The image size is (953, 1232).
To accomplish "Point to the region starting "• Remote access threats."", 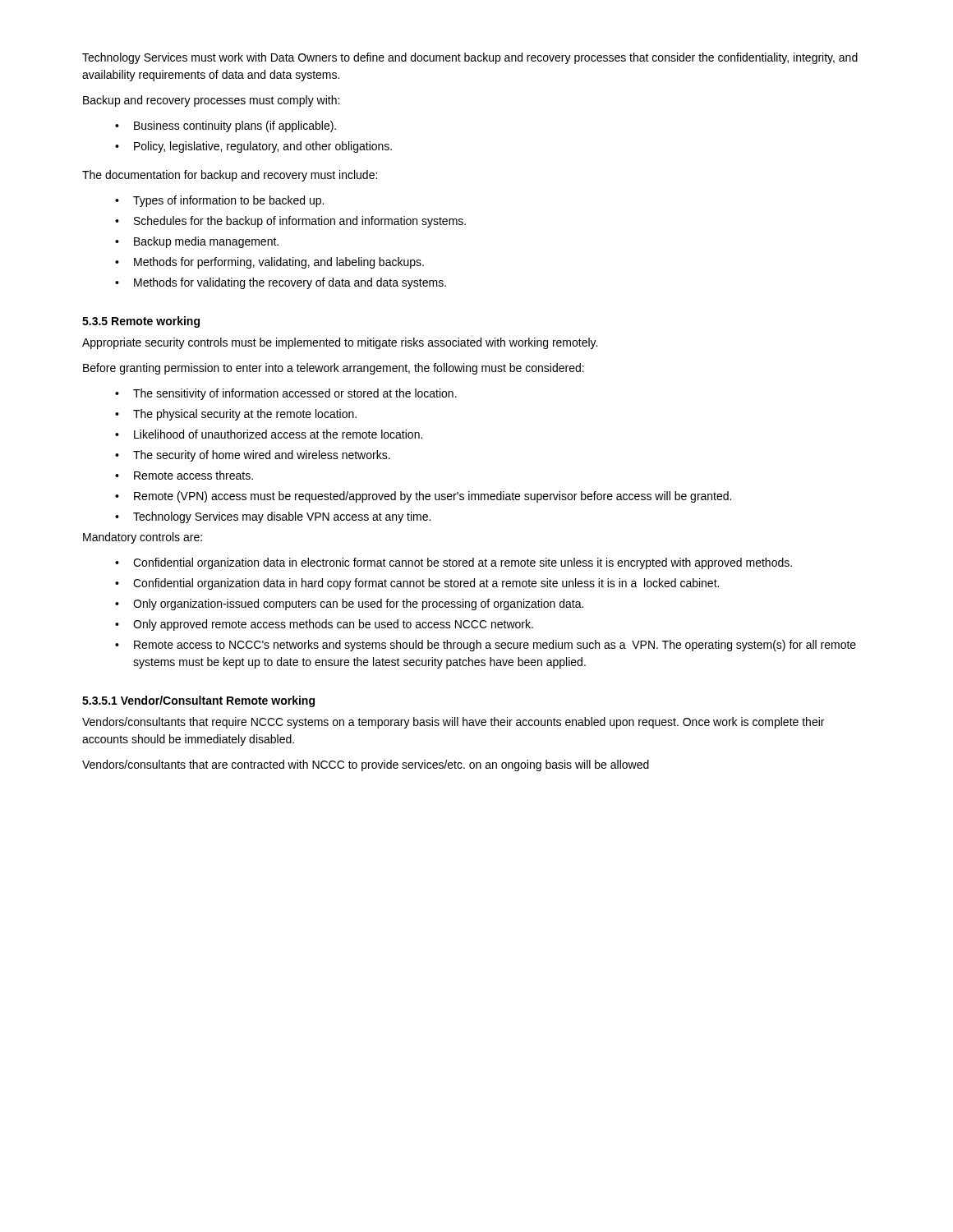I will pos(184,475).
